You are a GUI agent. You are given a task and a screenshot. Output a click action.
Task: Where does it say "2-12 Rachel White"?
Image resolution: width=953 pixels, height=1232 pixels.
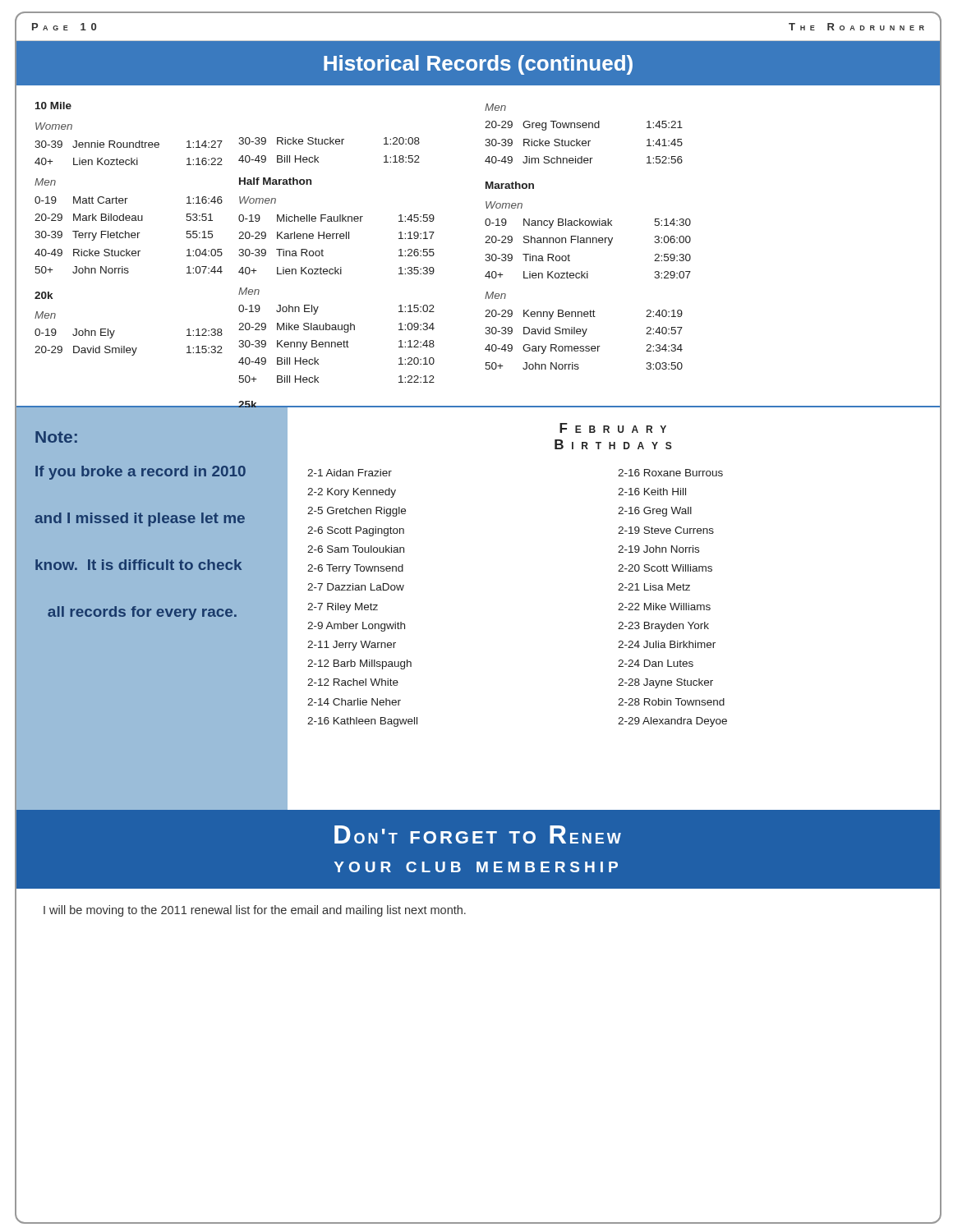click(x=353, y=682)
